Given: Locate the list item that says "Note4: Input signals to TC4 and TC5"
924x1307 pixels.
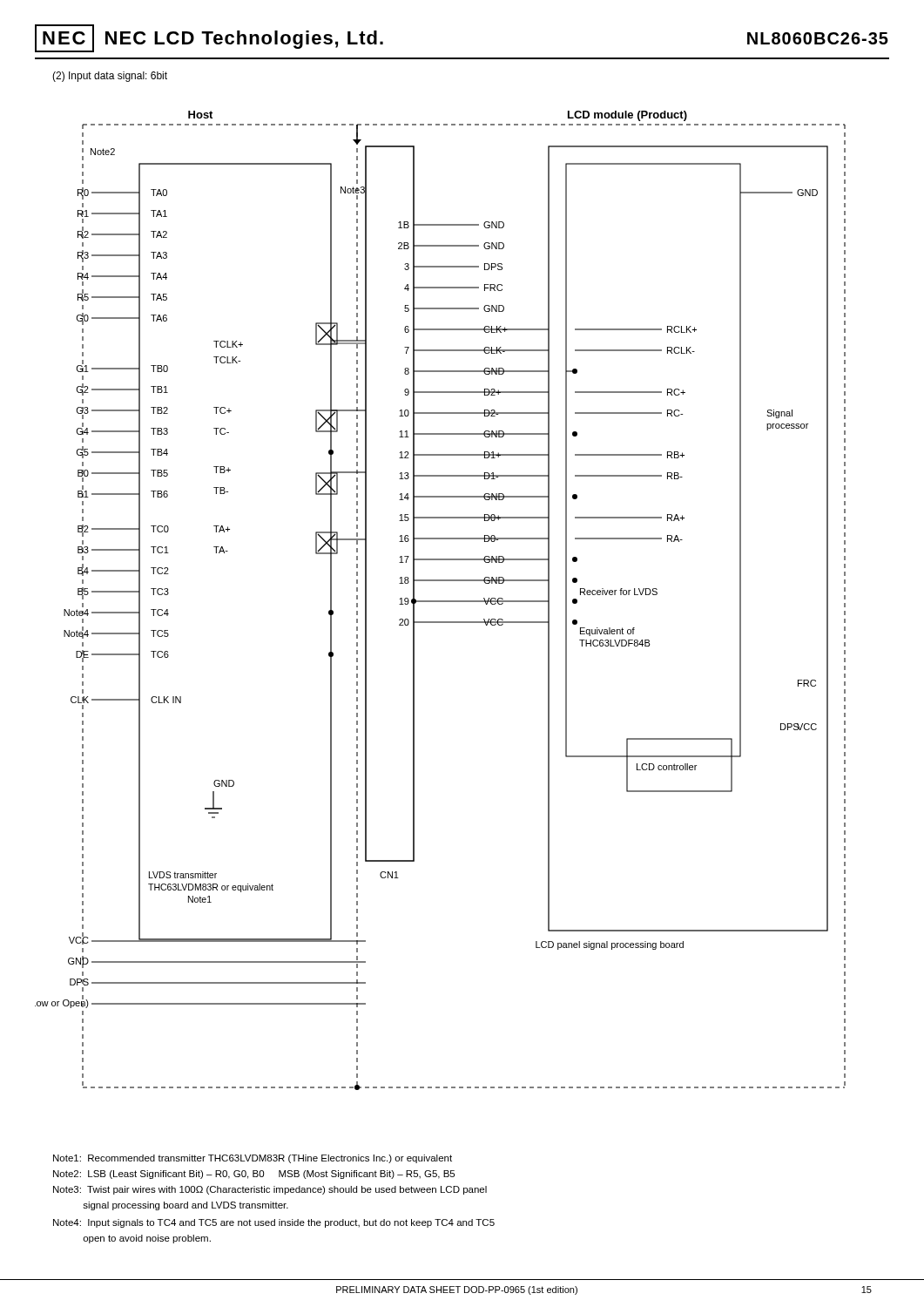Looking at the screenshot, I should (274, 1230).
